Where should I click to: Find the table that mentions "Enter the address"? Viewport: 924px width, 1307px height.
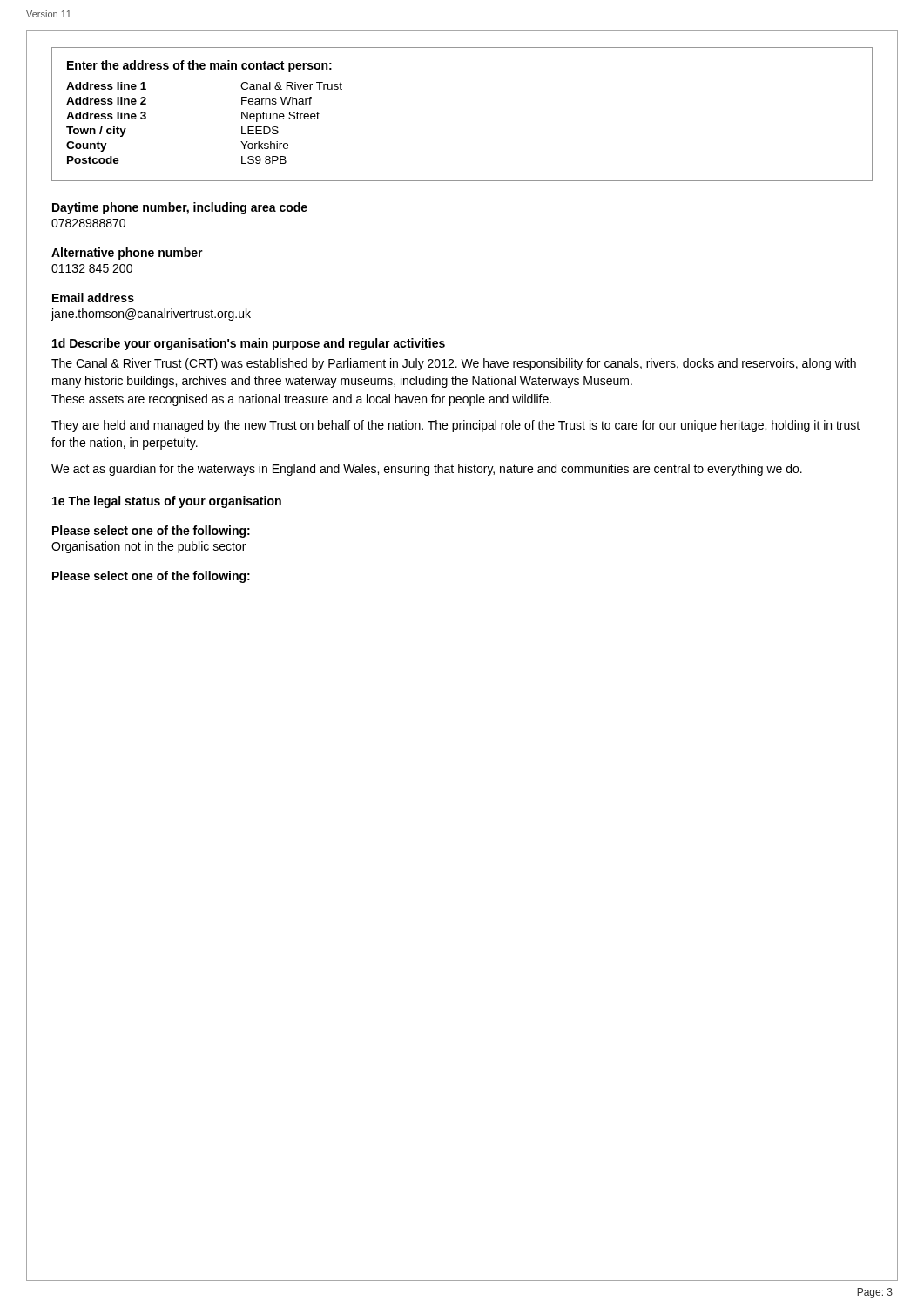coord(462,114)
